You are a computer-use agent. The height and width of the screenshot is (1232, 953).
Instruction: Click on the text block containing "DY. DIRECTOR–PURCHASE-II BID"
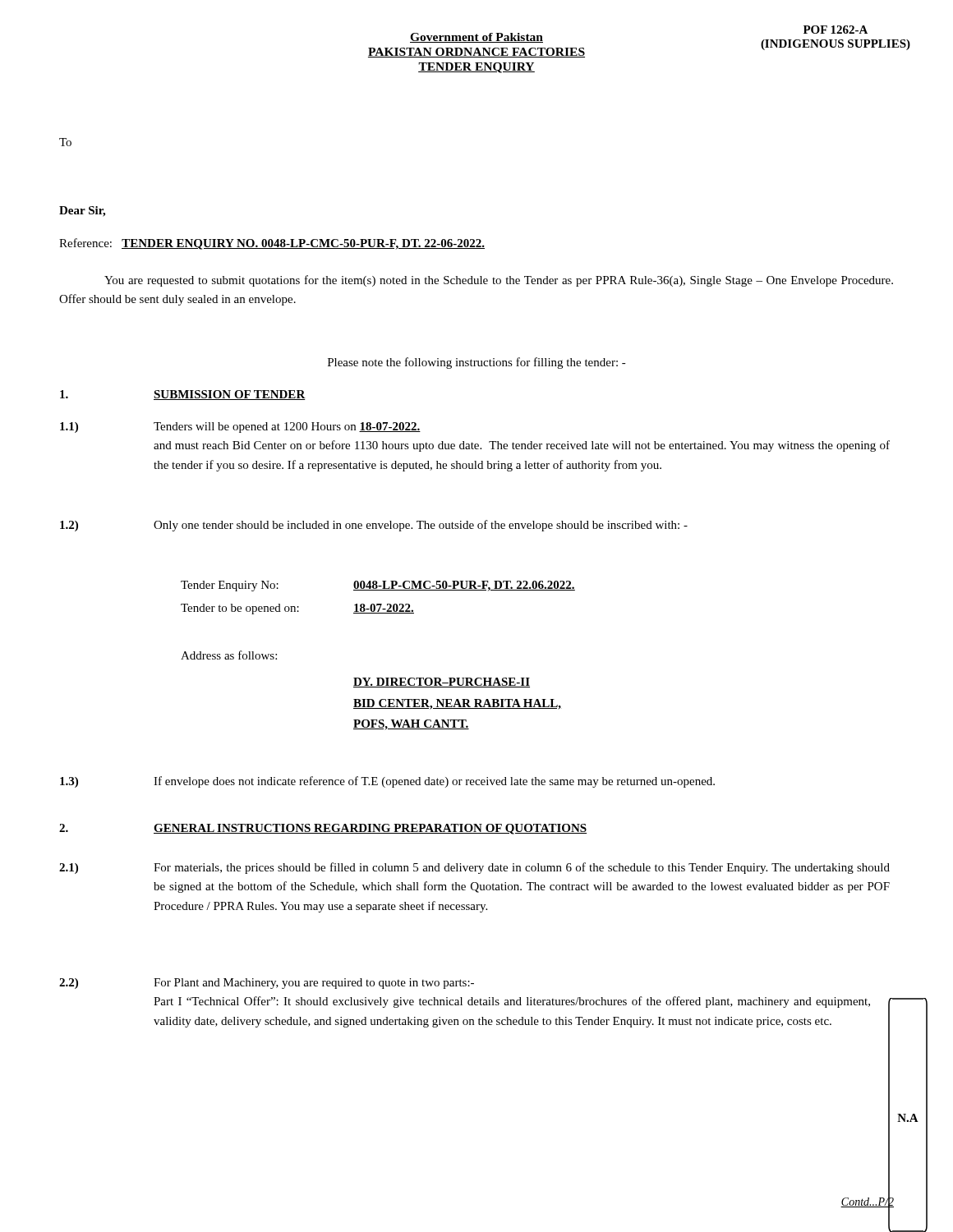457,703
